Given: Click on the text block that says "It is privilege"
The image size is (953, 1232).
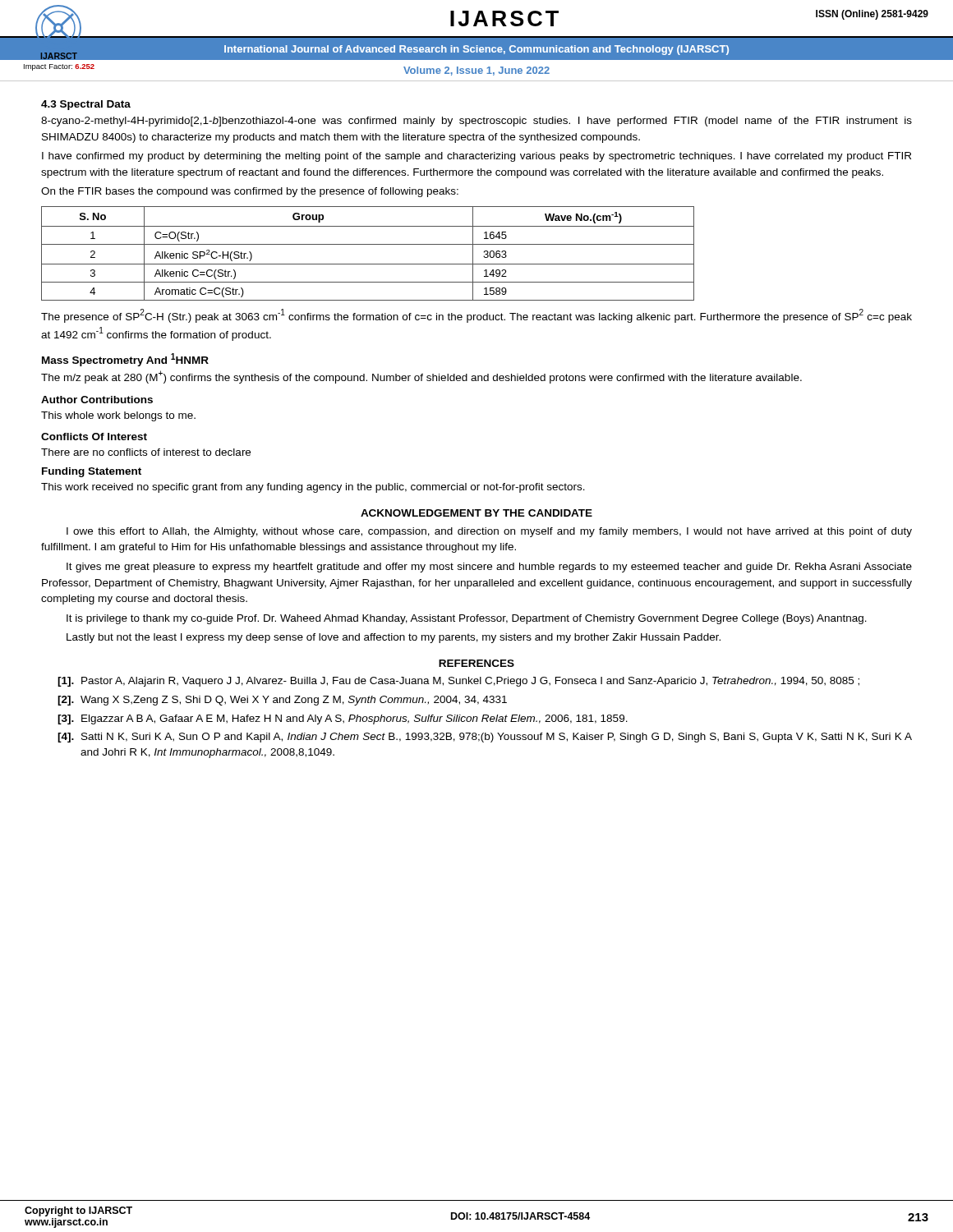Looking at the screenshot, I should click(x=466, y=618).
